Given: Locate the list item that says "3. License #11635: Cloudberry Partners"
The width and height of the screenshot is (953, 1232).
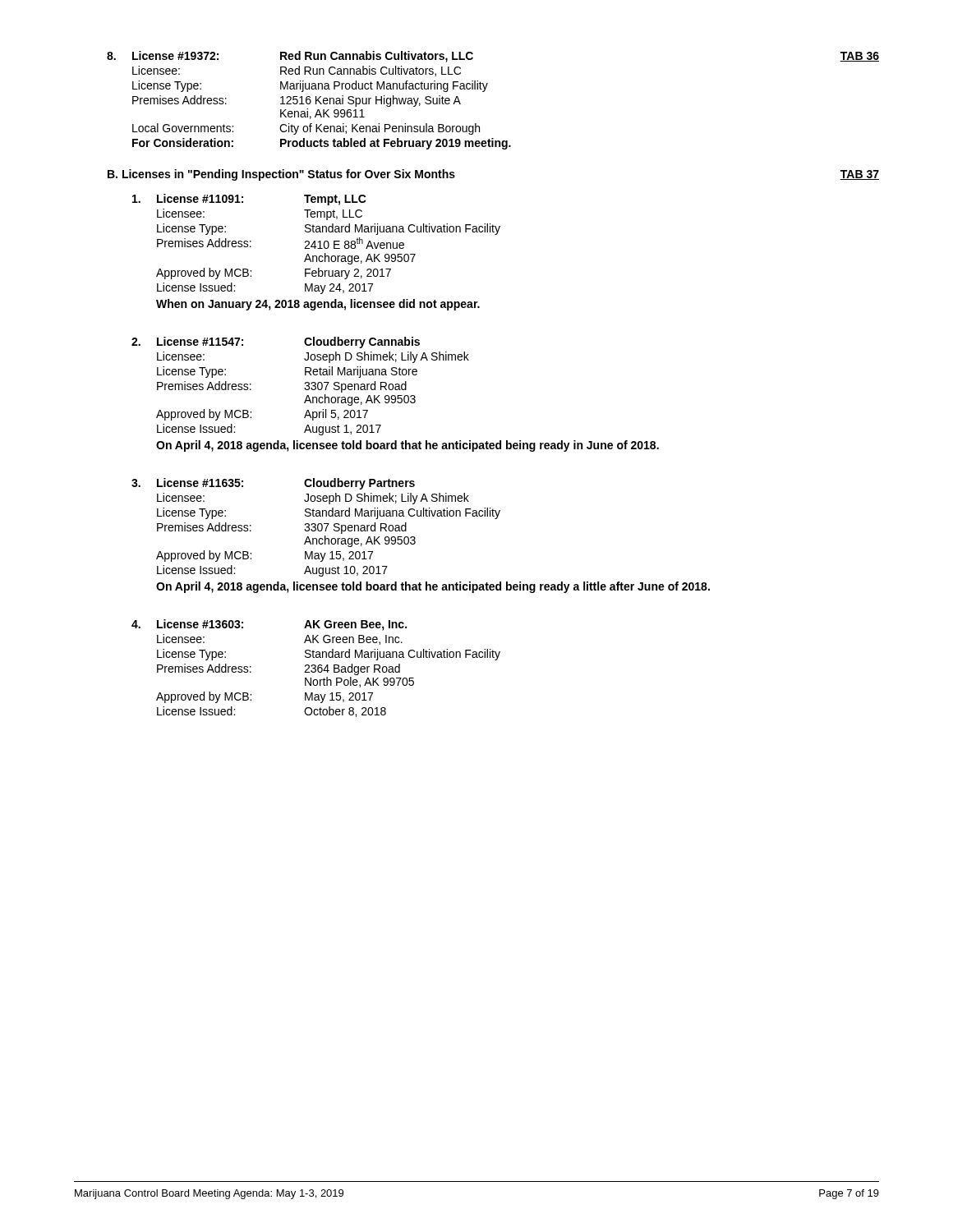Looking at the screenshot, I should 196,483.
